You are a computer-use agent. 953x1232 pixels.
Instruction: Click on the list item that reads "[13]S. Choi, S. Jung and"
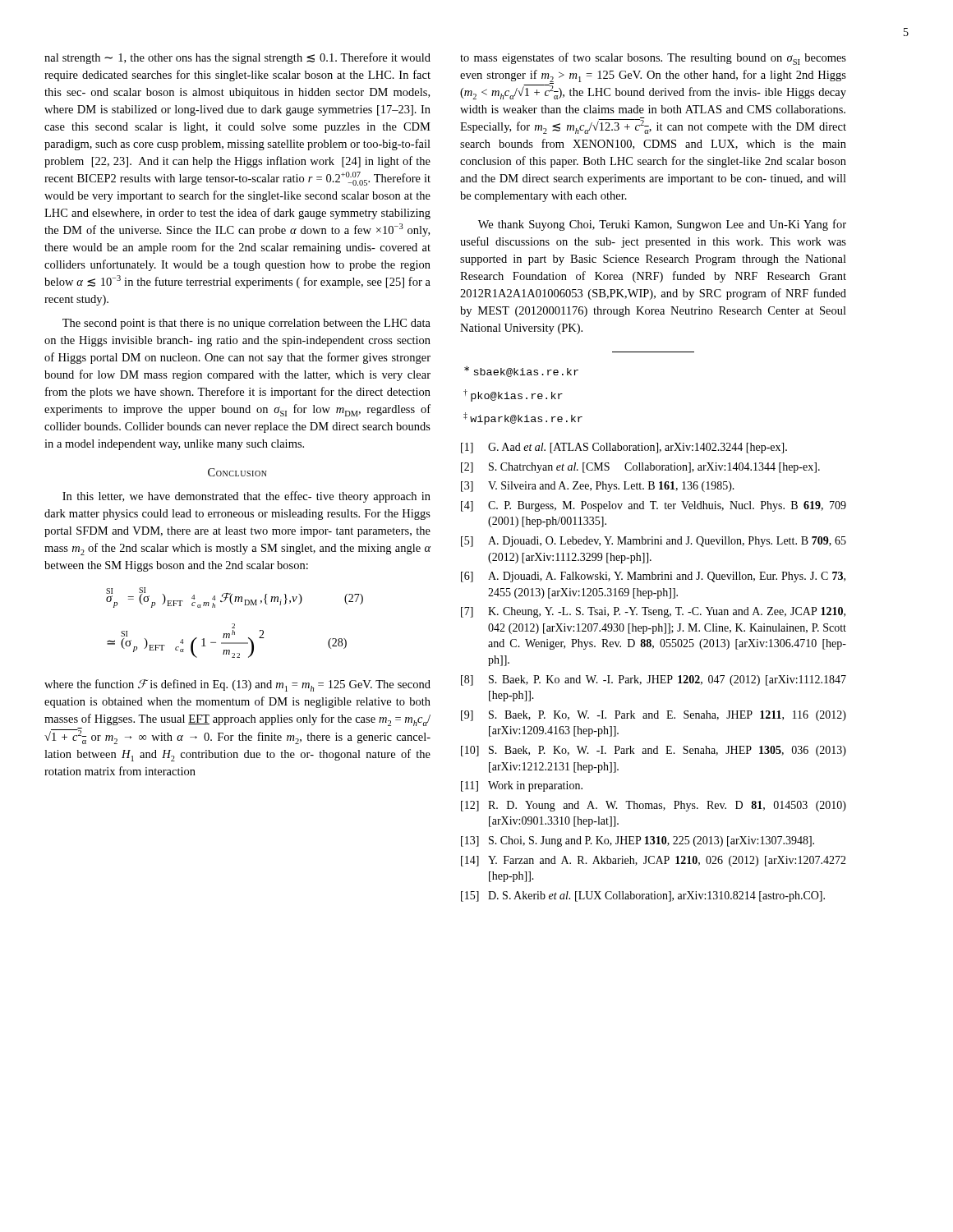pos(638,841)
